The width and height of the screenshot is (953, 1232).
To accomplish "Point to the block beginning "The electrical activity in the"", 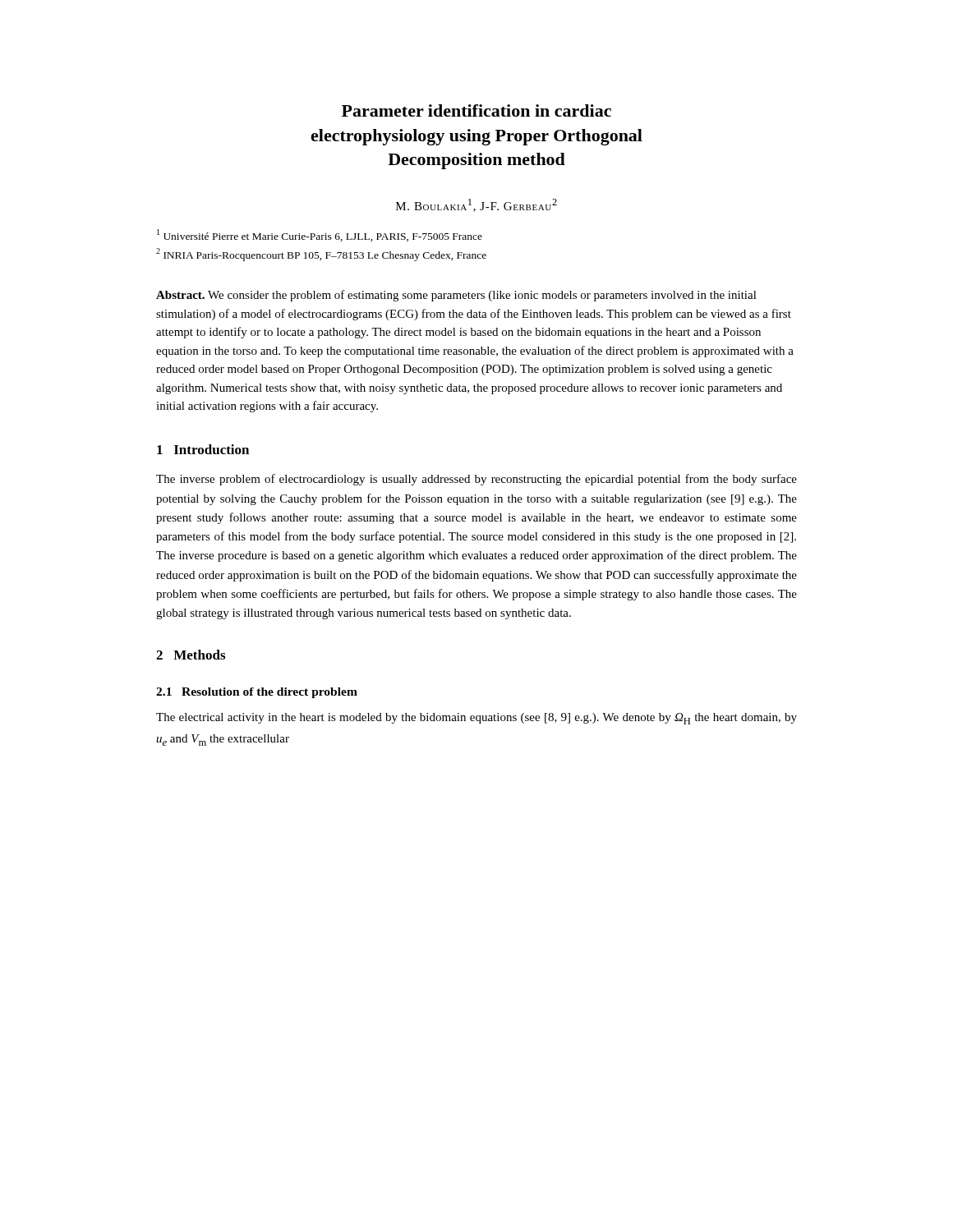I will [476, 729].
